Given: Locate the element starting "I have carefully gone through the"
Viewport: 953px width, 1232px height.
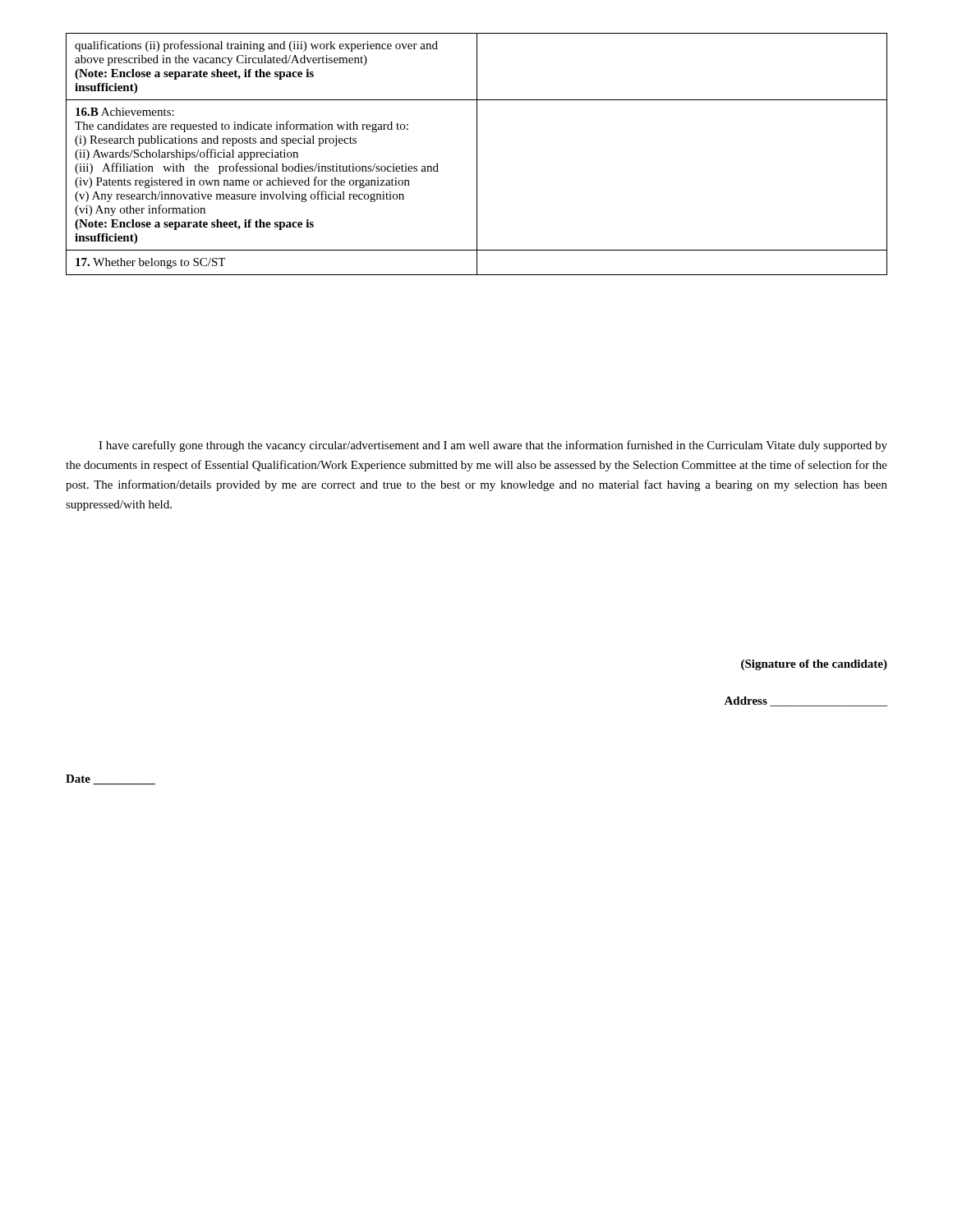Looking at the screenshot, I should (476, 475).
